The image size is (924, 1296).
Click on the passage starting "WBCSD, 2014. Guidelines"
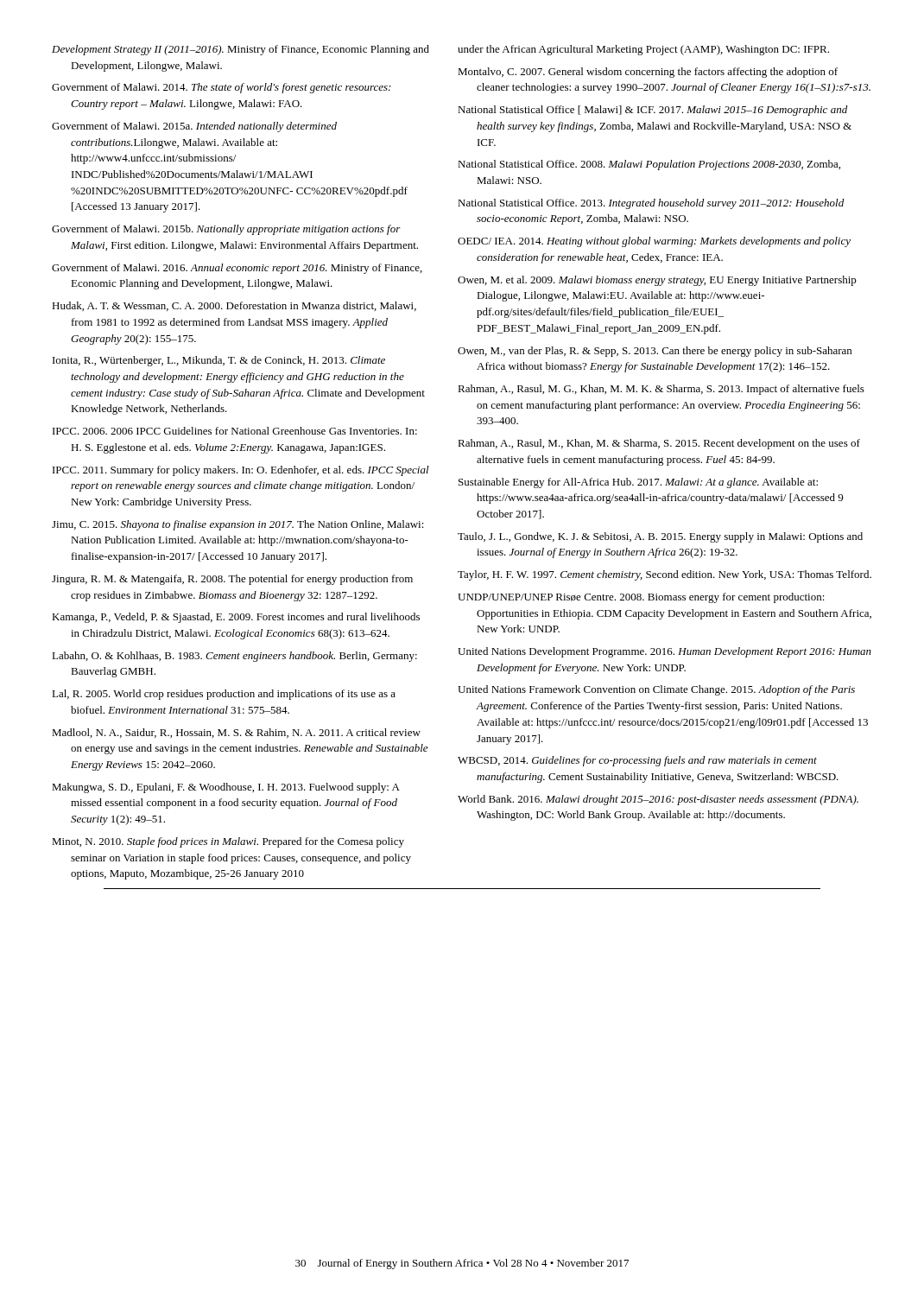pos(648,768)
